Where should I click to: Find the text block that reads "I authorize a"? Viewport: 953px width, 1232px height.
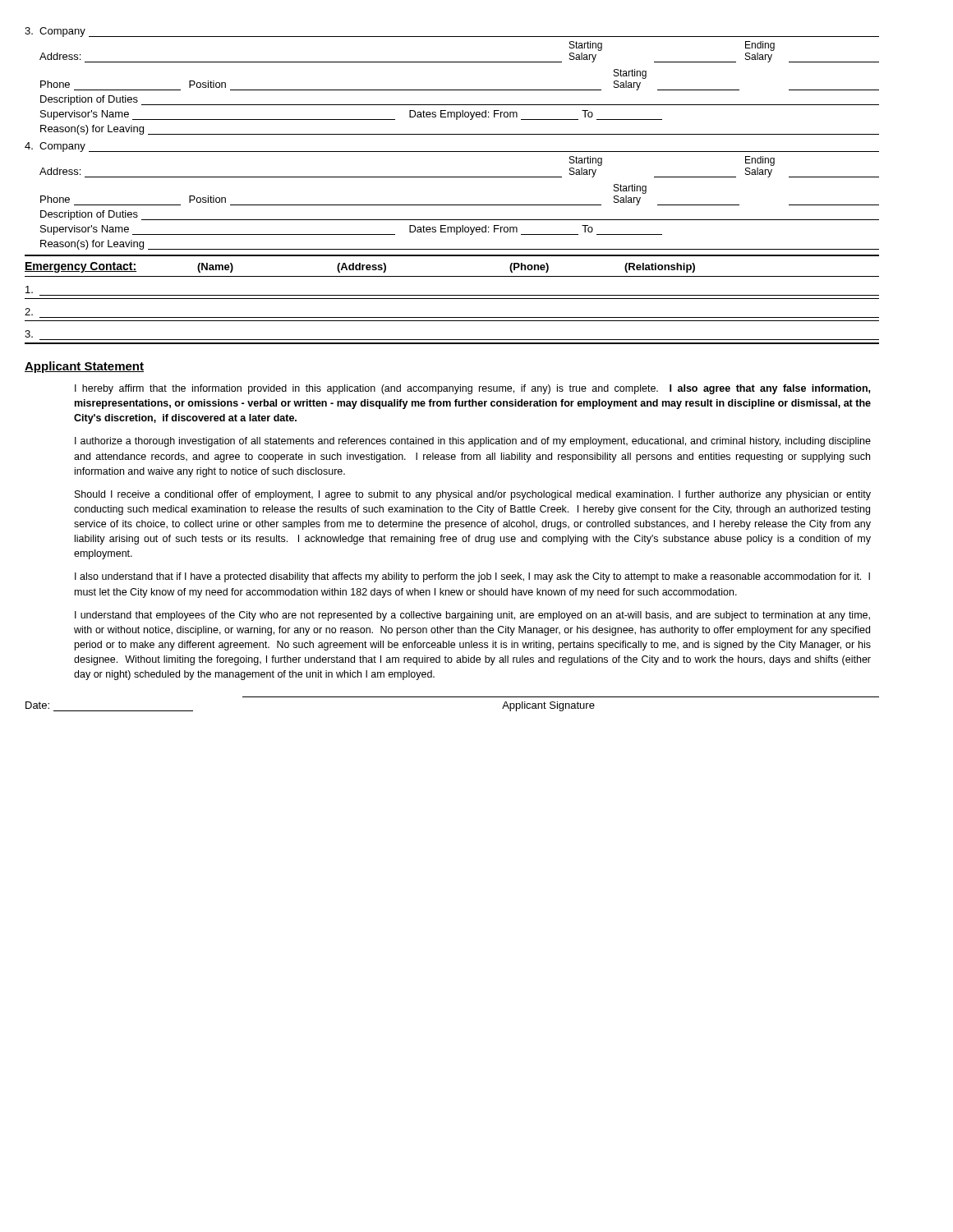pos(472,456)
